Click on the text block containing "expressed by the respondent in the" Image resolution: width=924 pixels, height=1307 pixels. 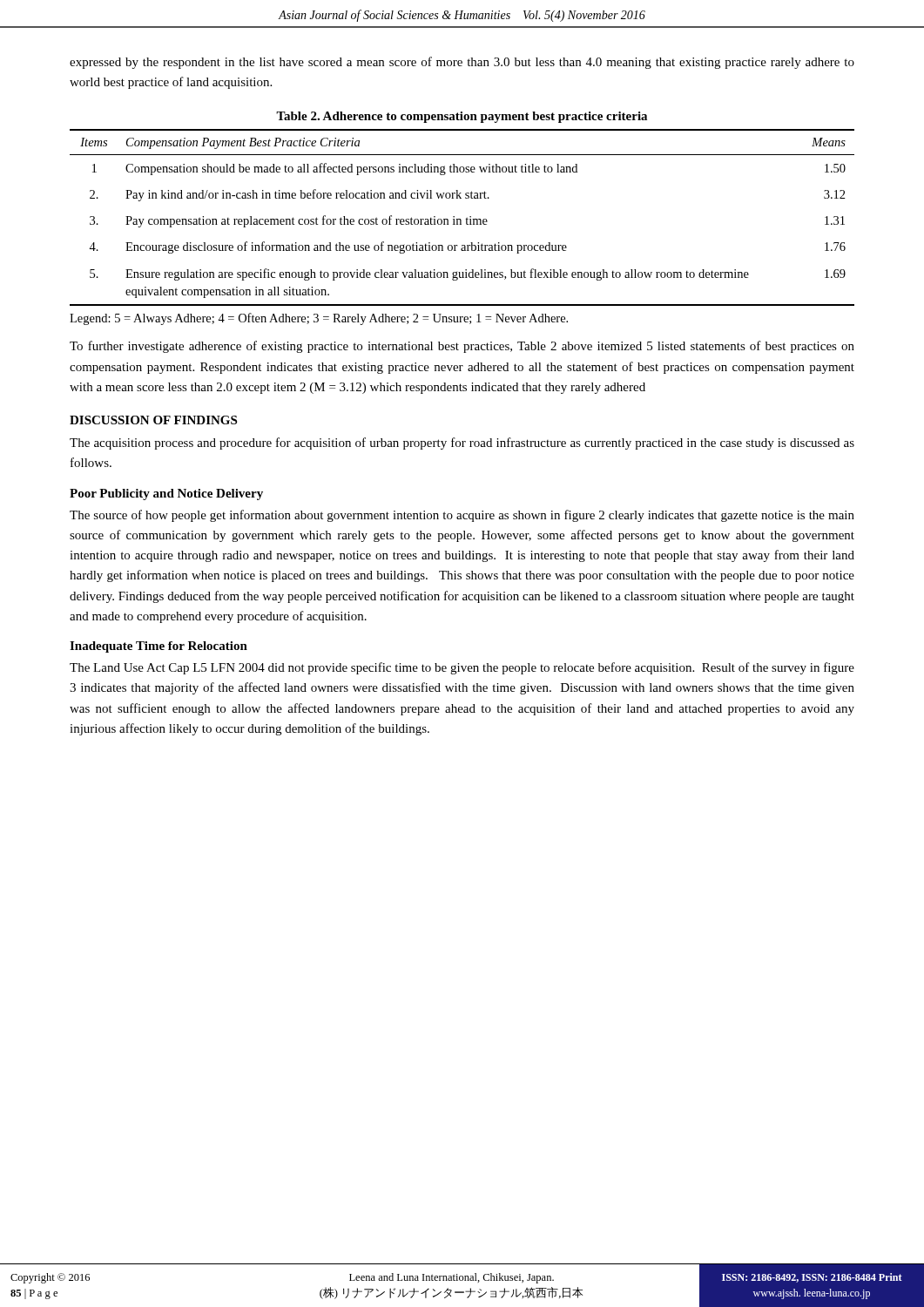[462, 72]
